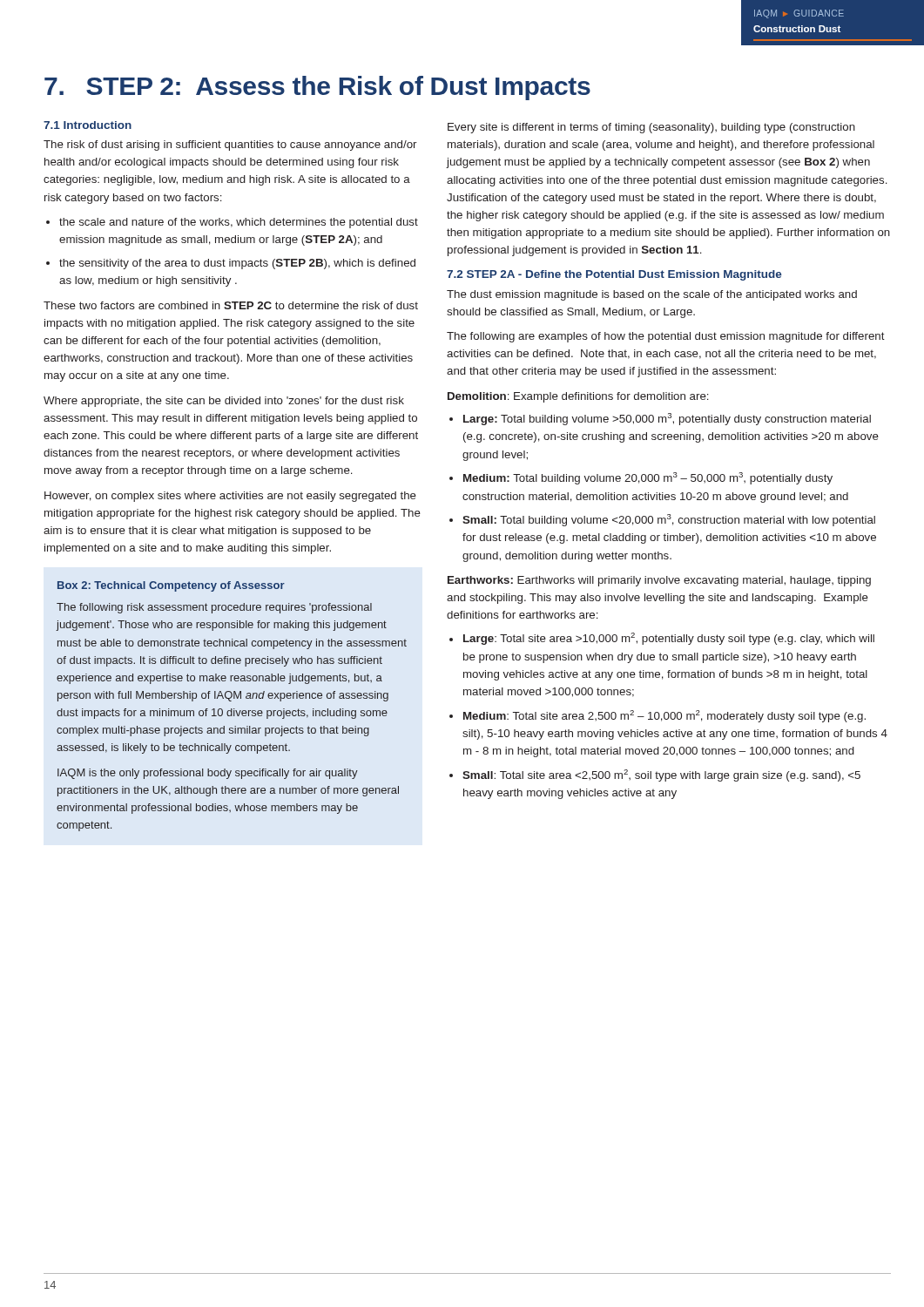Click on the list item that says "Large: Total site area >10,000 m2, potentially"
924x1307 pixels.
coord(669,665)
